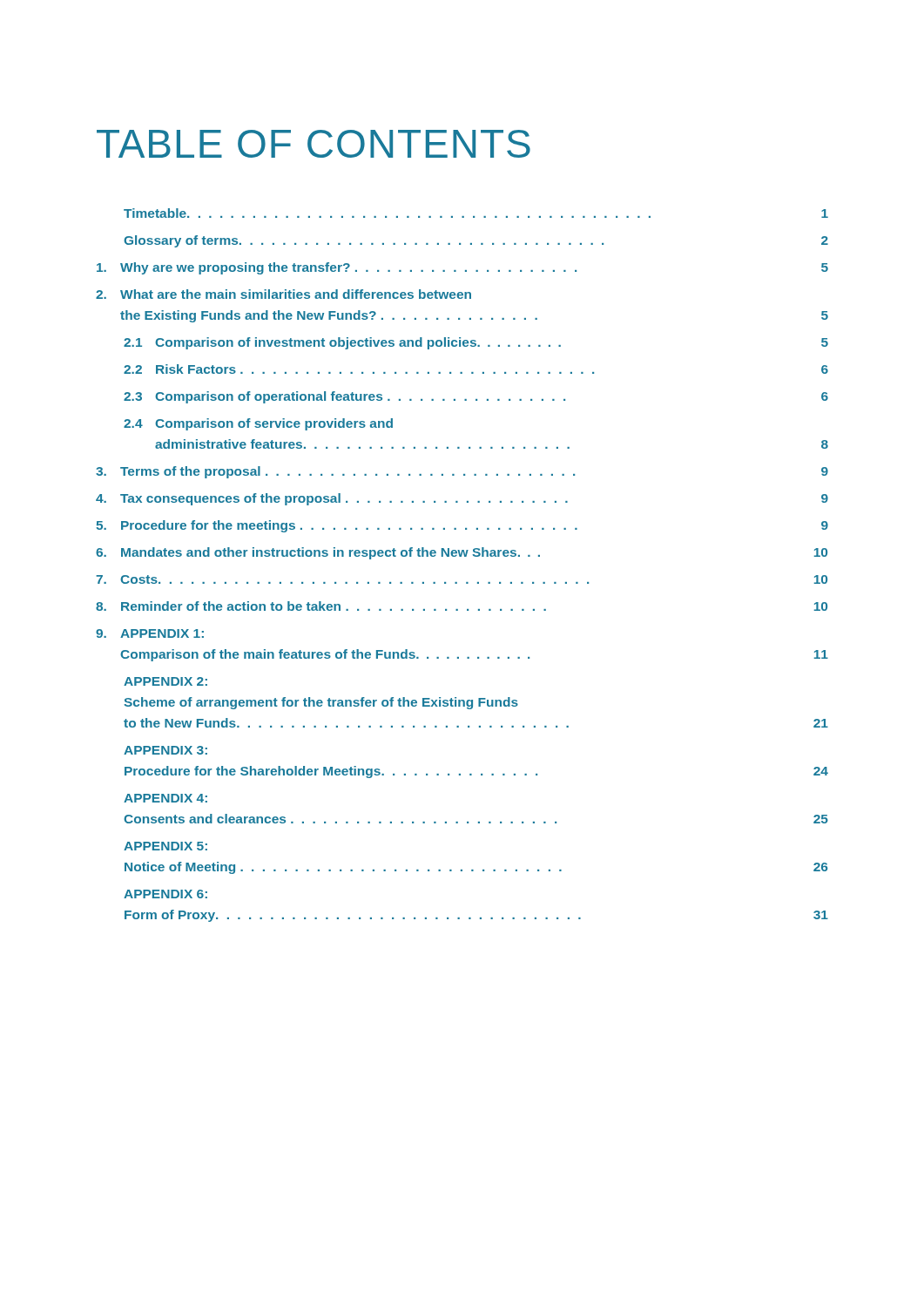Screen dimensions: 1307x924
Task: Where is the passage that starts "9. APPENDIX 1: Comparison of the"?
Action: coord(150,633)
